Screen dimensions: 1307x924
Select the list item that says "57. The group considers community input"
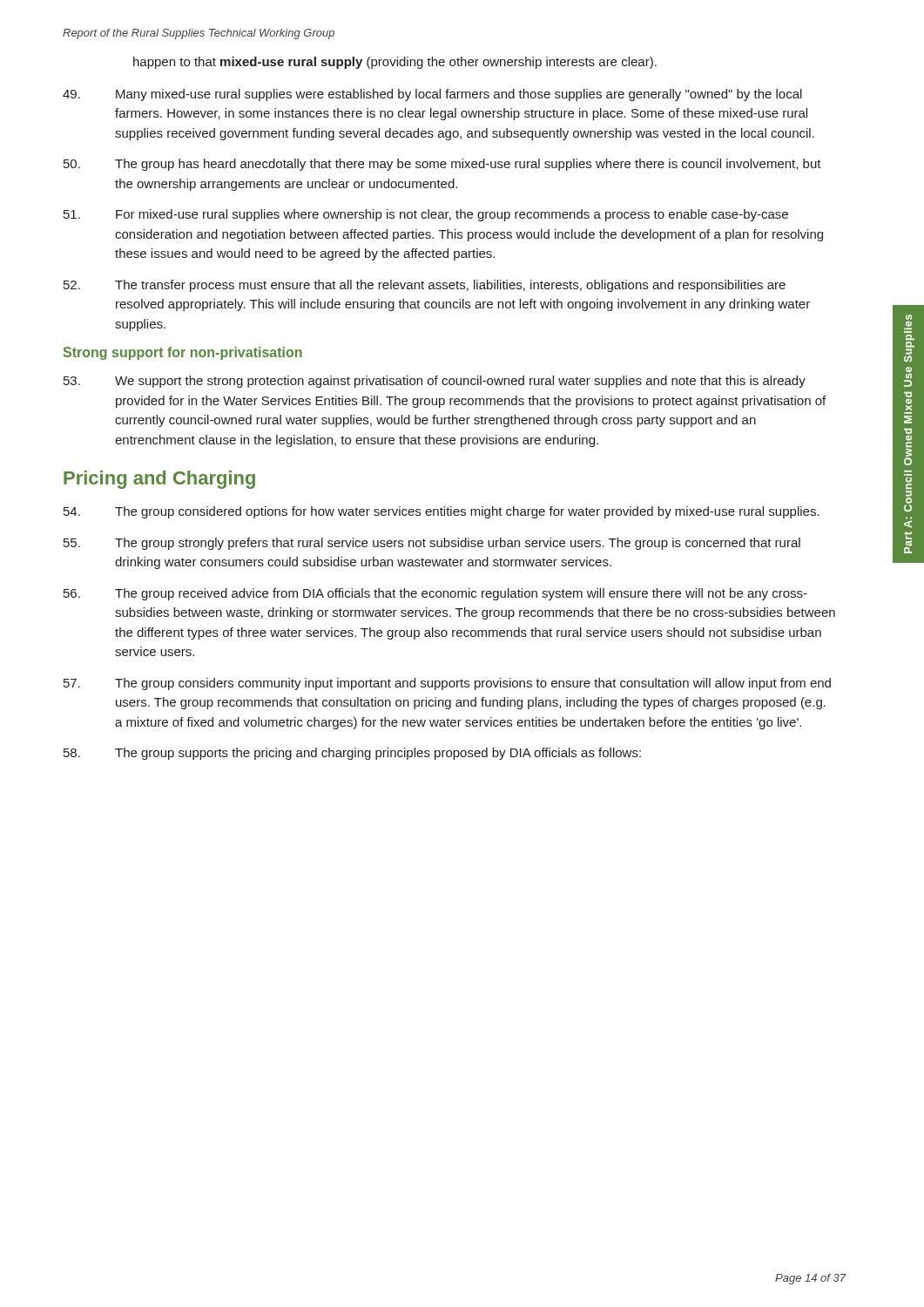click(x=450, y=703)
